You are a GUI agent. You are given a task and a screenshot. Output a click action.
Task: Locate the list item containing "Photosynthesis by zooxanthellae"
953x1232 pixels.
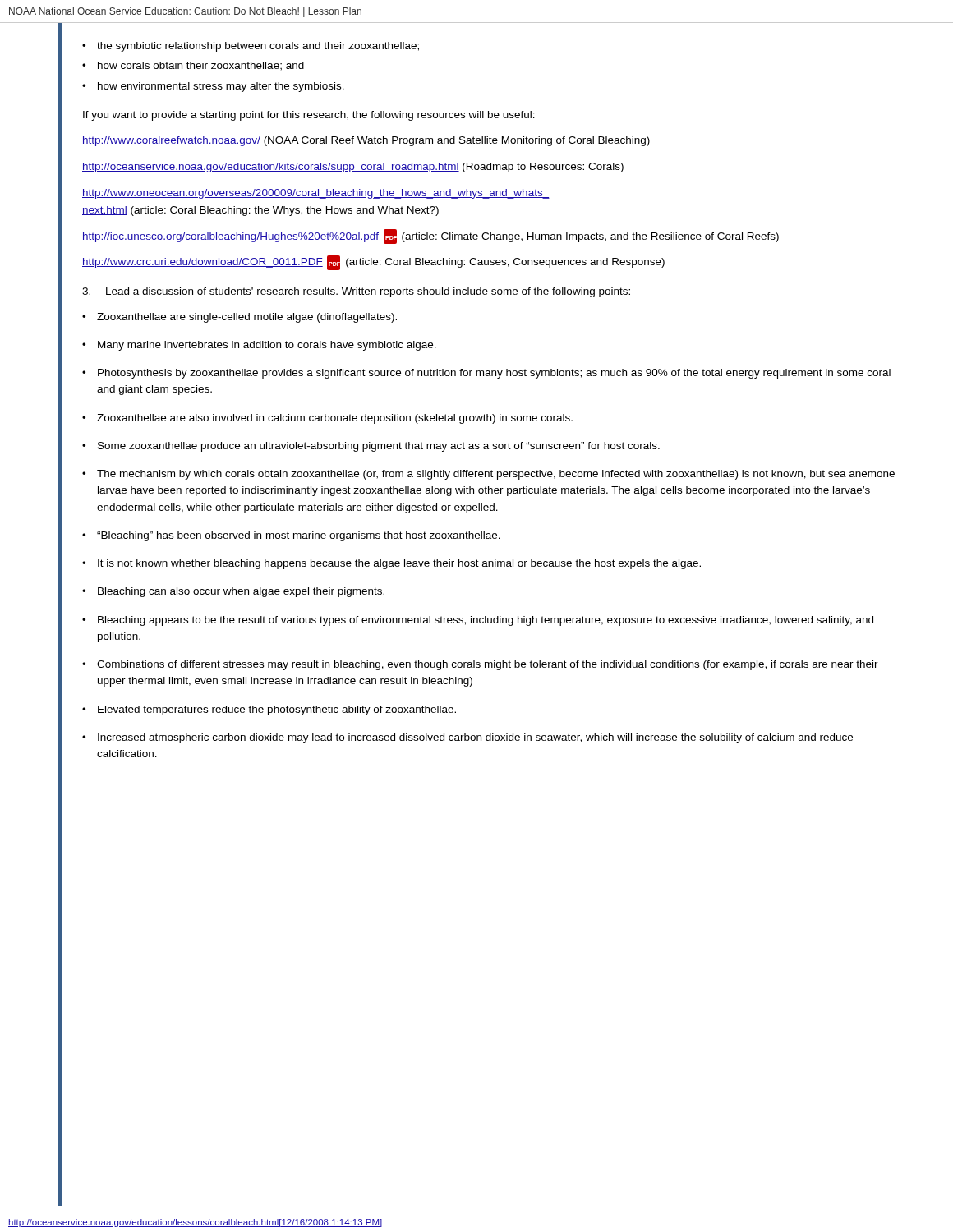point(494,381)
